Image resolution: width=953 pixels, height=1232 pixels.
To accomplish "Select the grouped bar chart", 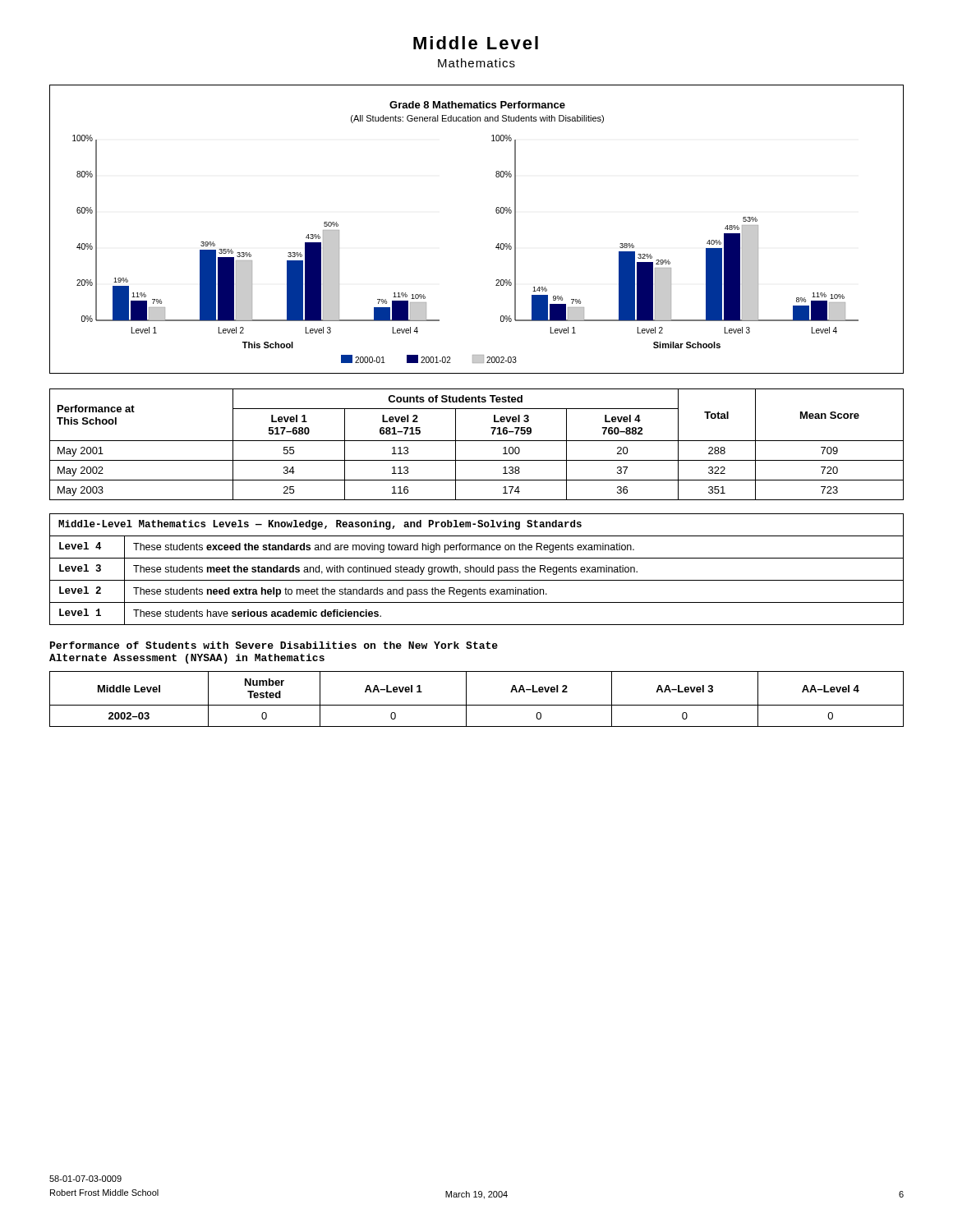I will point(476,229).
